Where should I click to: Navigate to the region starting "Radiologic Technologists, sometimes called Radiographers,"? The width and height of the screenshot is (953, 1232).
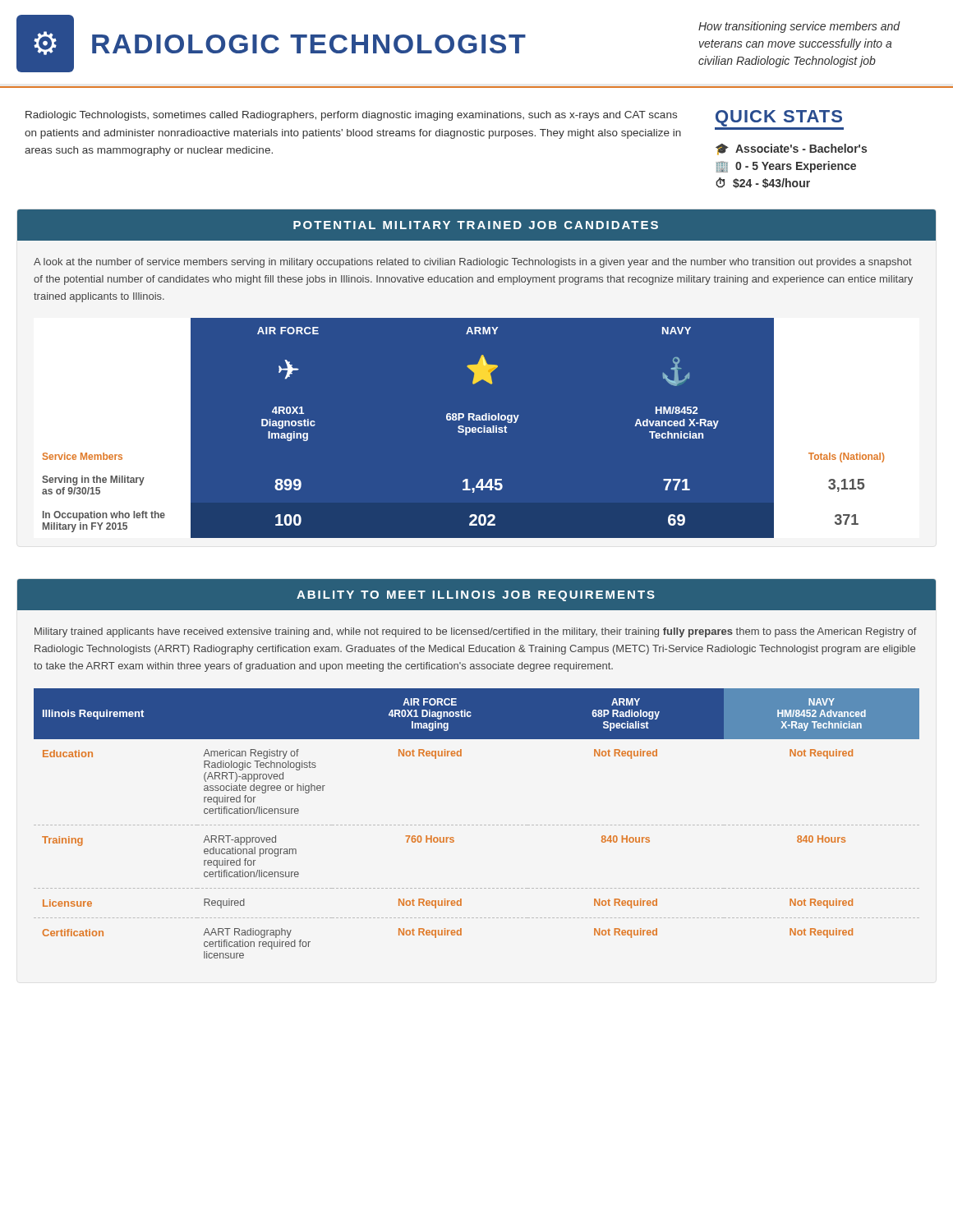pos(353,132)
